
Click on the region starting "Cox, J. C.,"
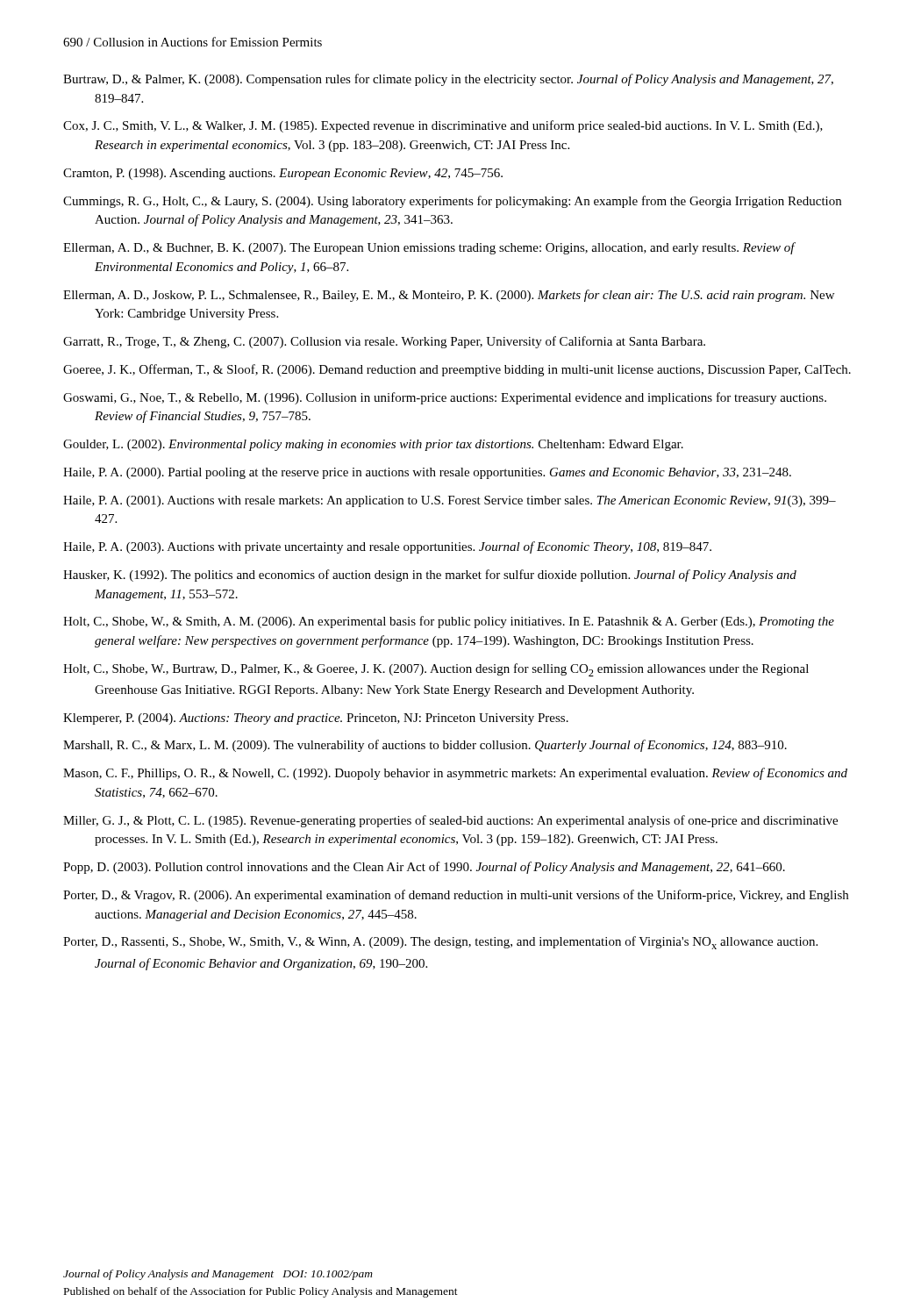[443, 135]
